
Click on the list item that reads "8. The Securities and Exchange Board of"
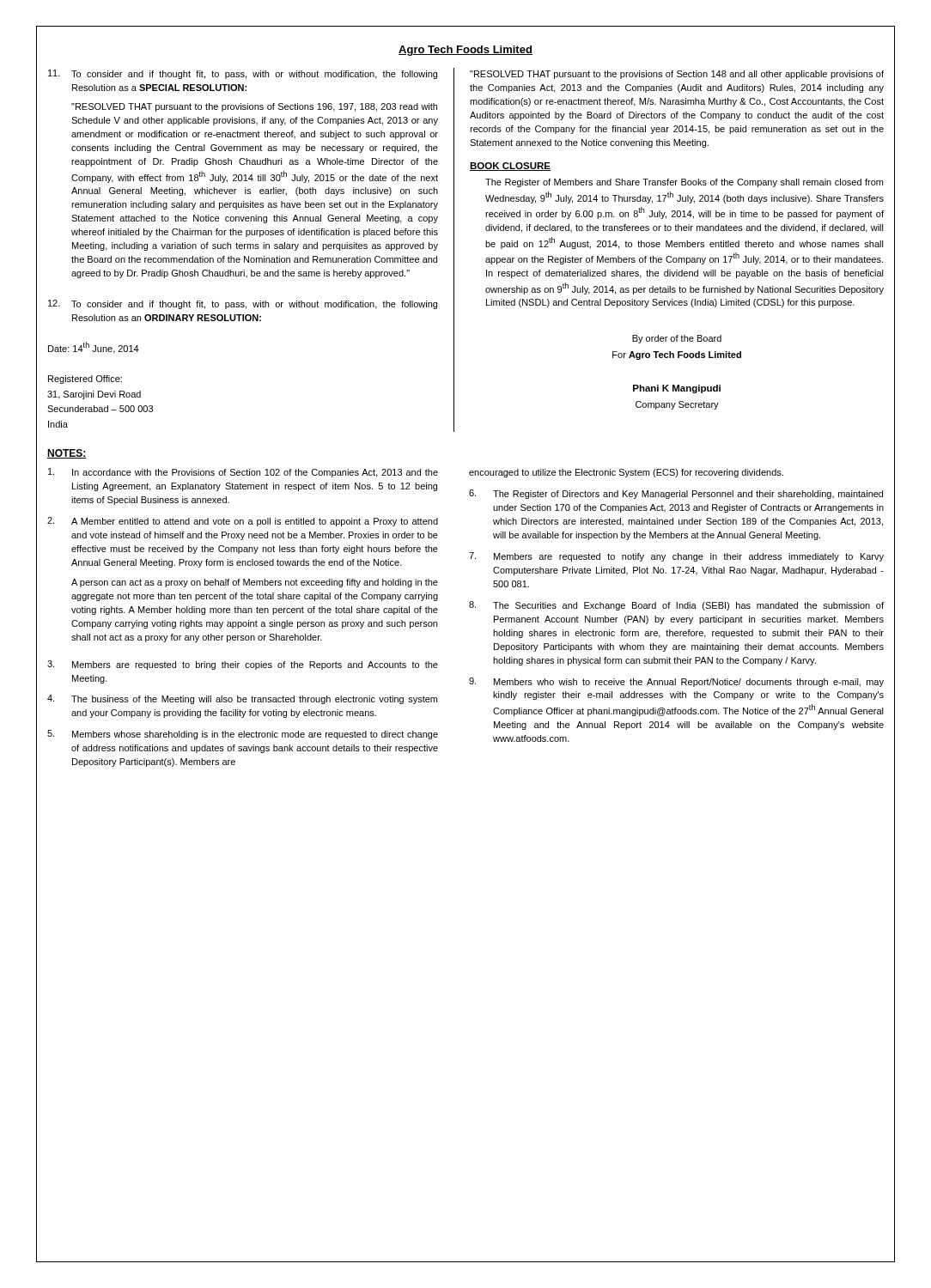pos(676,633)
